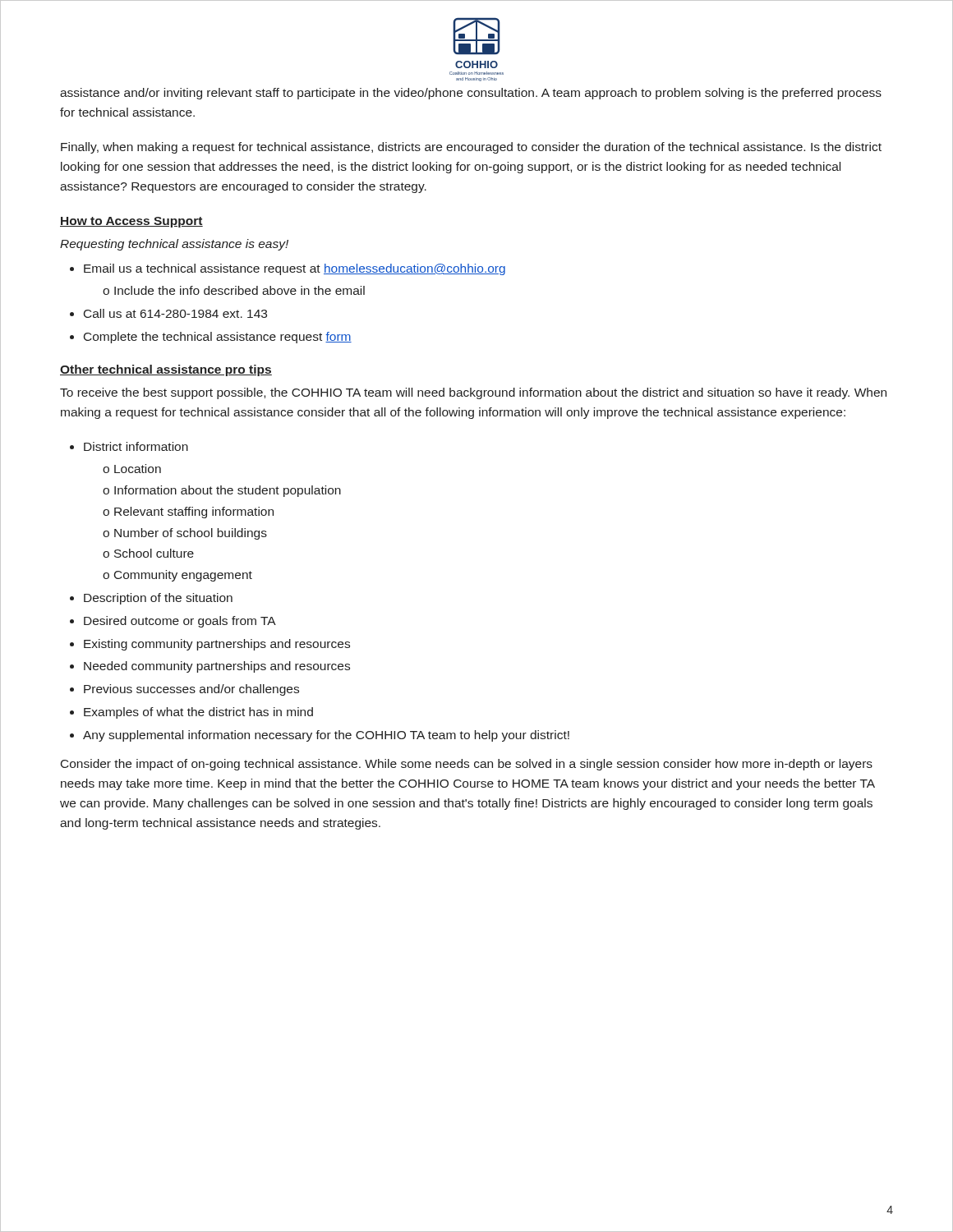Navigate to the text block starting "assistance and/or inviting relevant staff to"
The image size is (953, 1232).
[476, 103]
